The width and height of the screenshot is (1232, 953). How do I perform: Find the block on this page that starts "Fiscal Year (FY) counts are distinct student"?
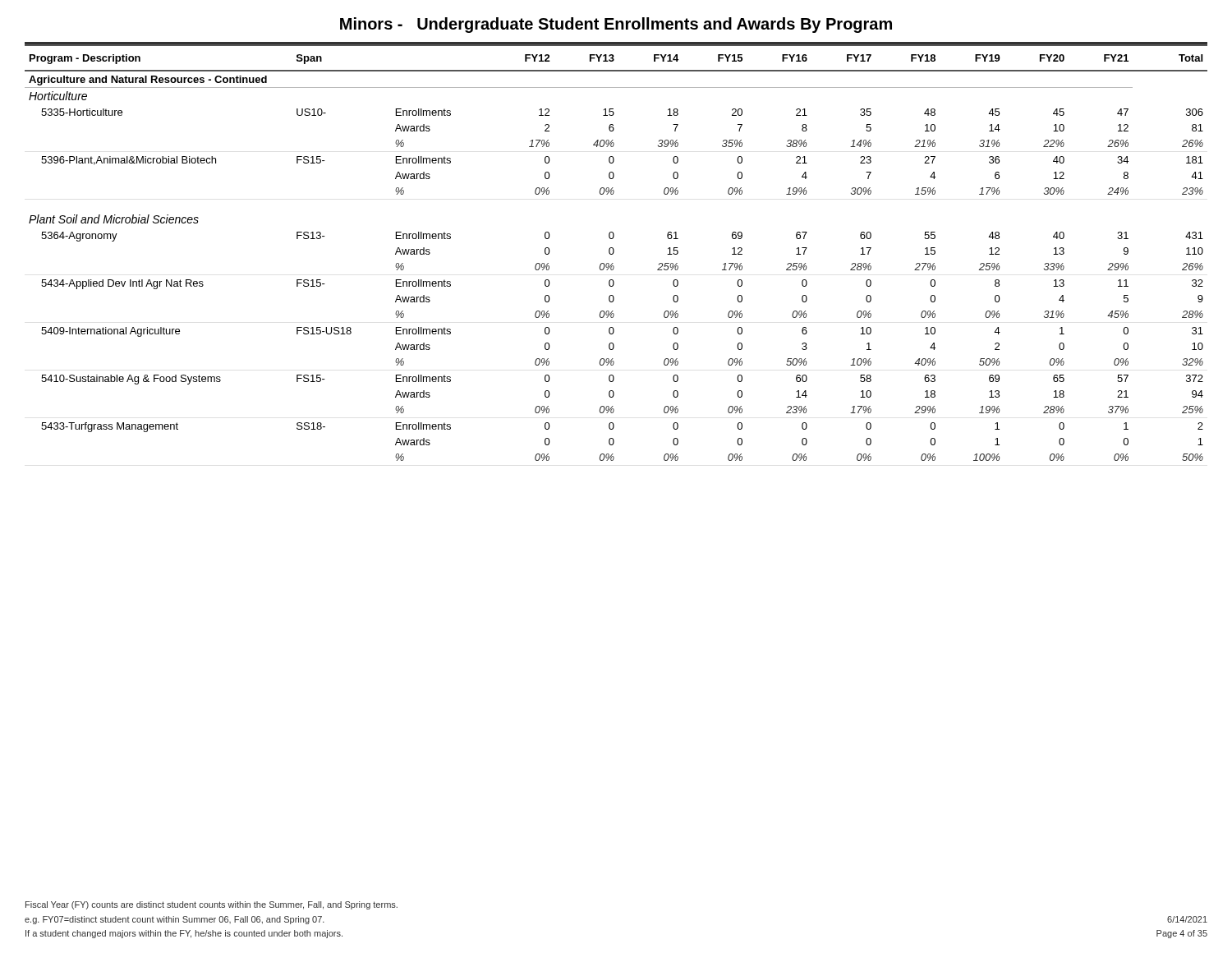[211, 919]
